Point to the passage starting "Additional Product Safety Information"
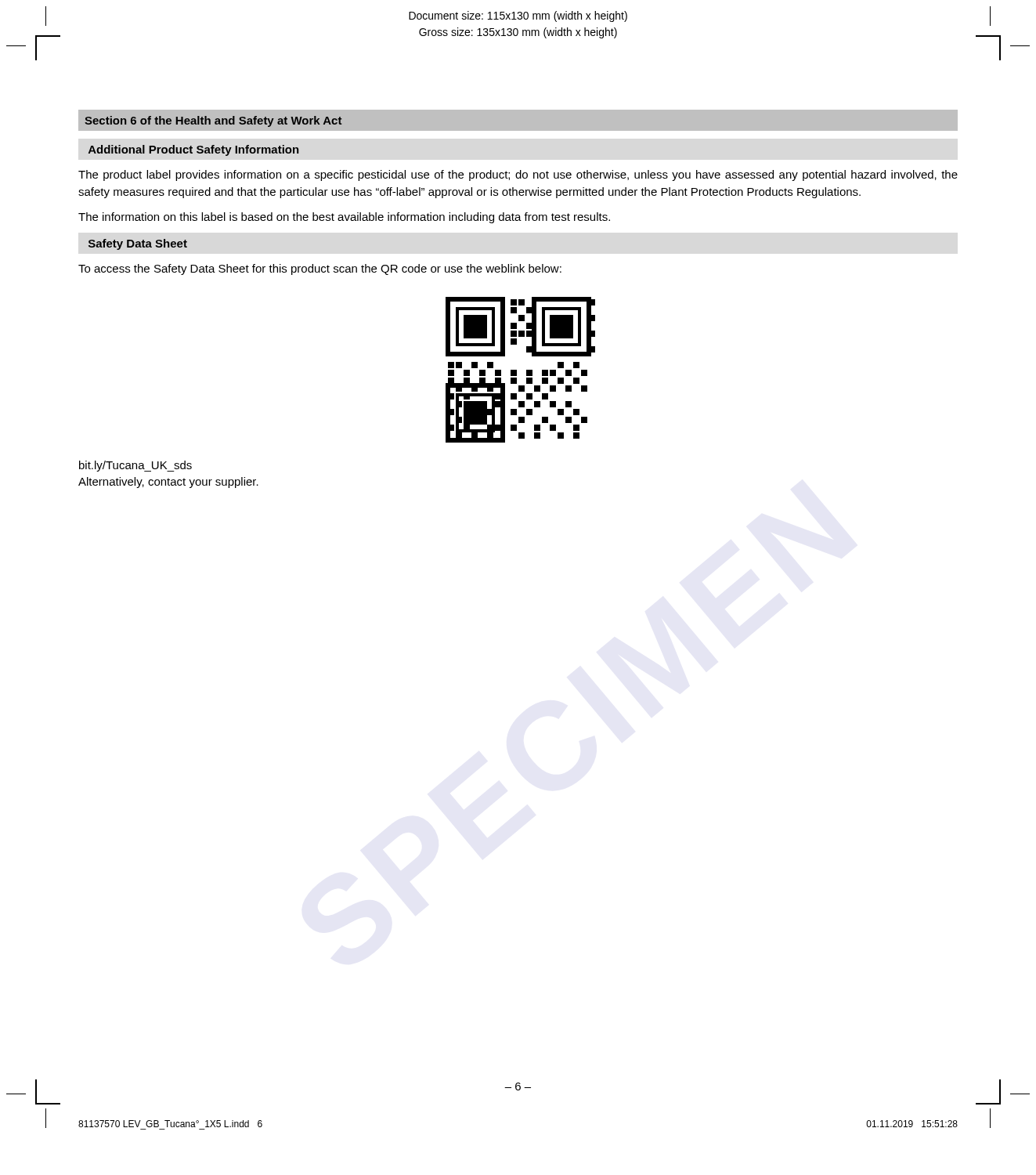This screenshot has width=1036, height=1175. [192, 149]
